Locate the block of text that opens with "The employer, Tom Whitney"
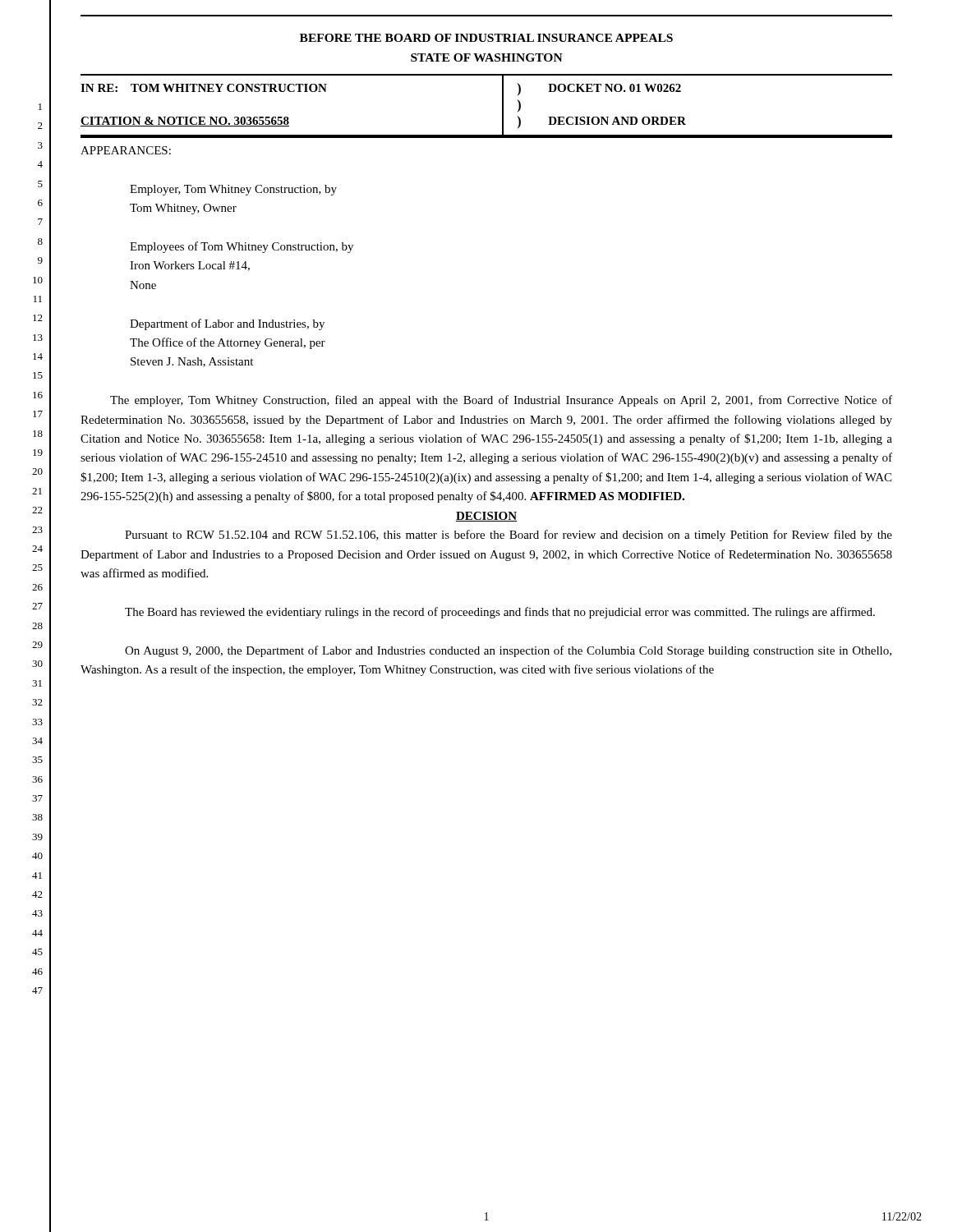This screenshot has height=1232, width=953. (x=486, y=449)
